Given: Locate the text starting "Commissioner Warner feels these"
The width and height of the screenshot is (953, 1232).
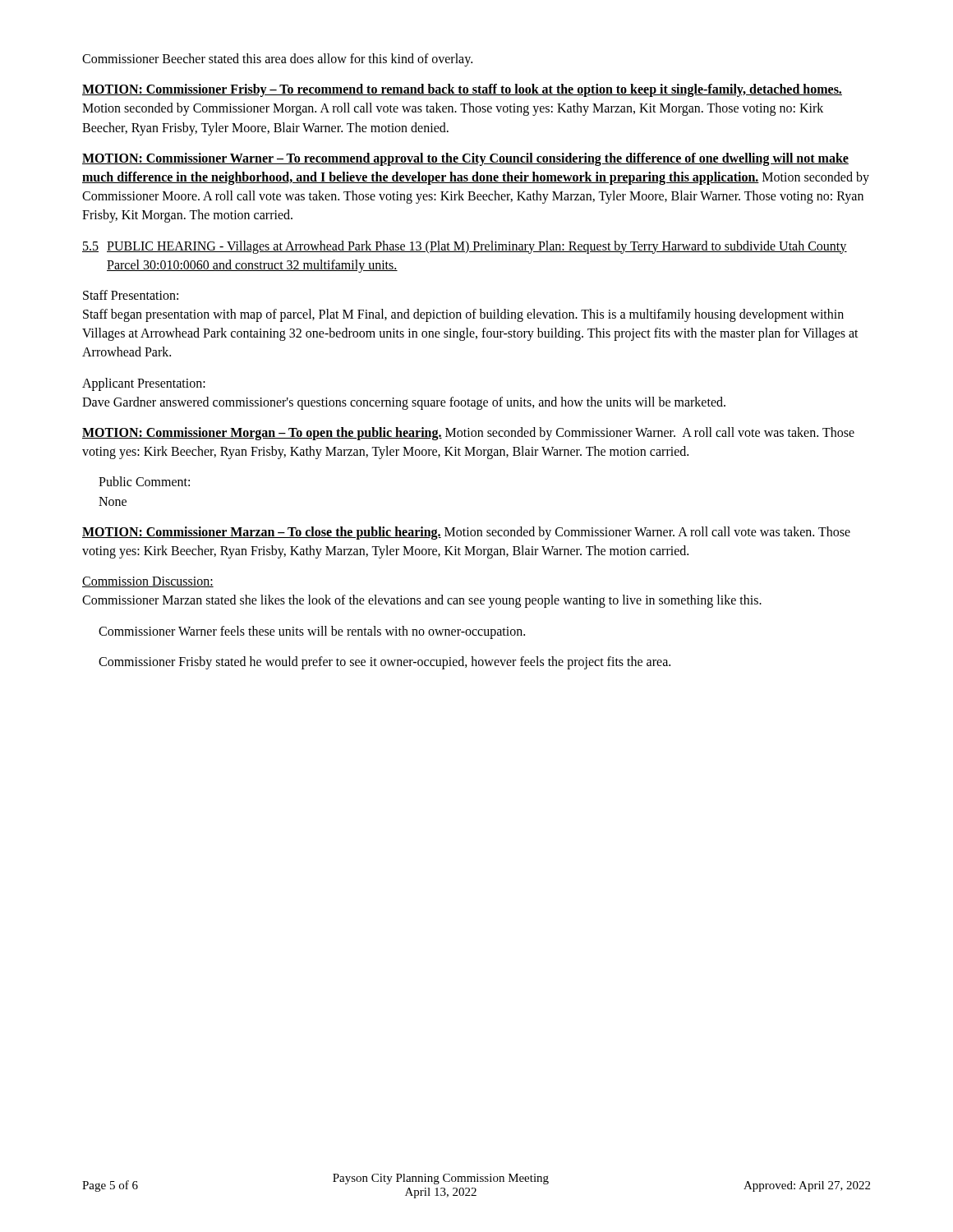Looking at the screenshot, I should tap(476, 631).
